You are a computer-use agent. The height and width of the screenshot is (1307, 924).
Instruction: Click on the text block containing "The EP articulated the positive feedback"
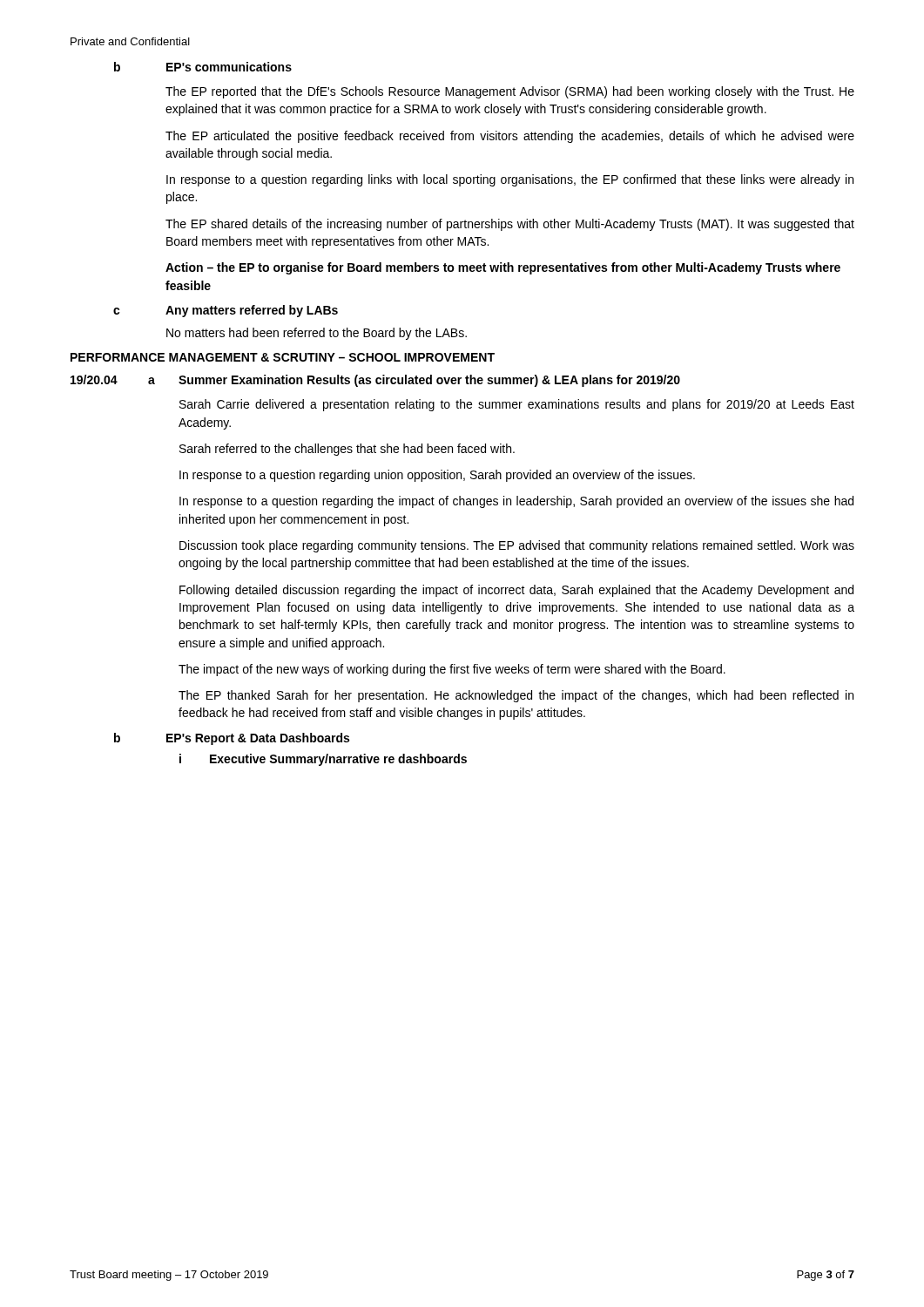pos(510,144)
